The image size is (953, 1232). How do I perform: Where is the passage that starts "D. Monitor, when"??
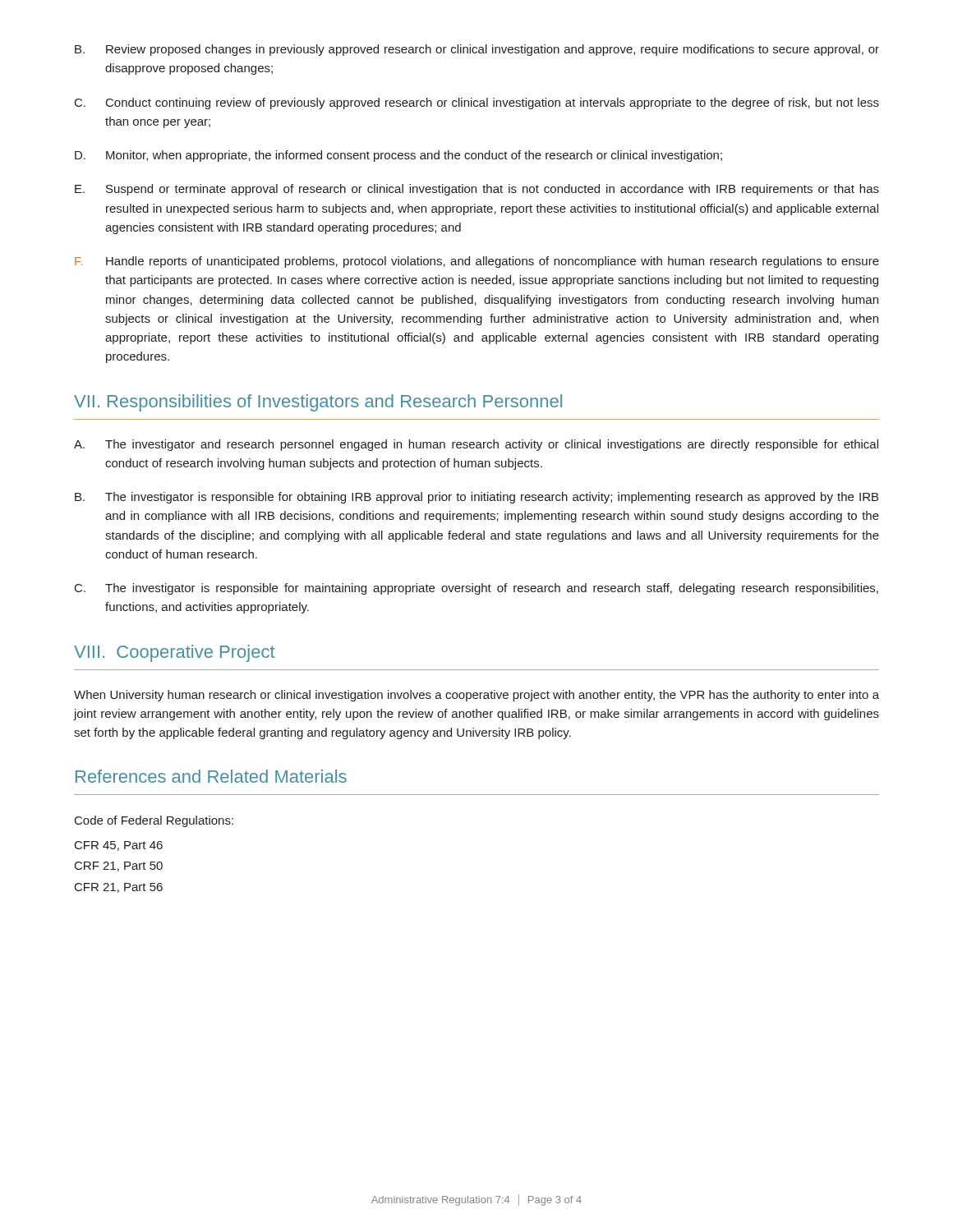(476, 155)
